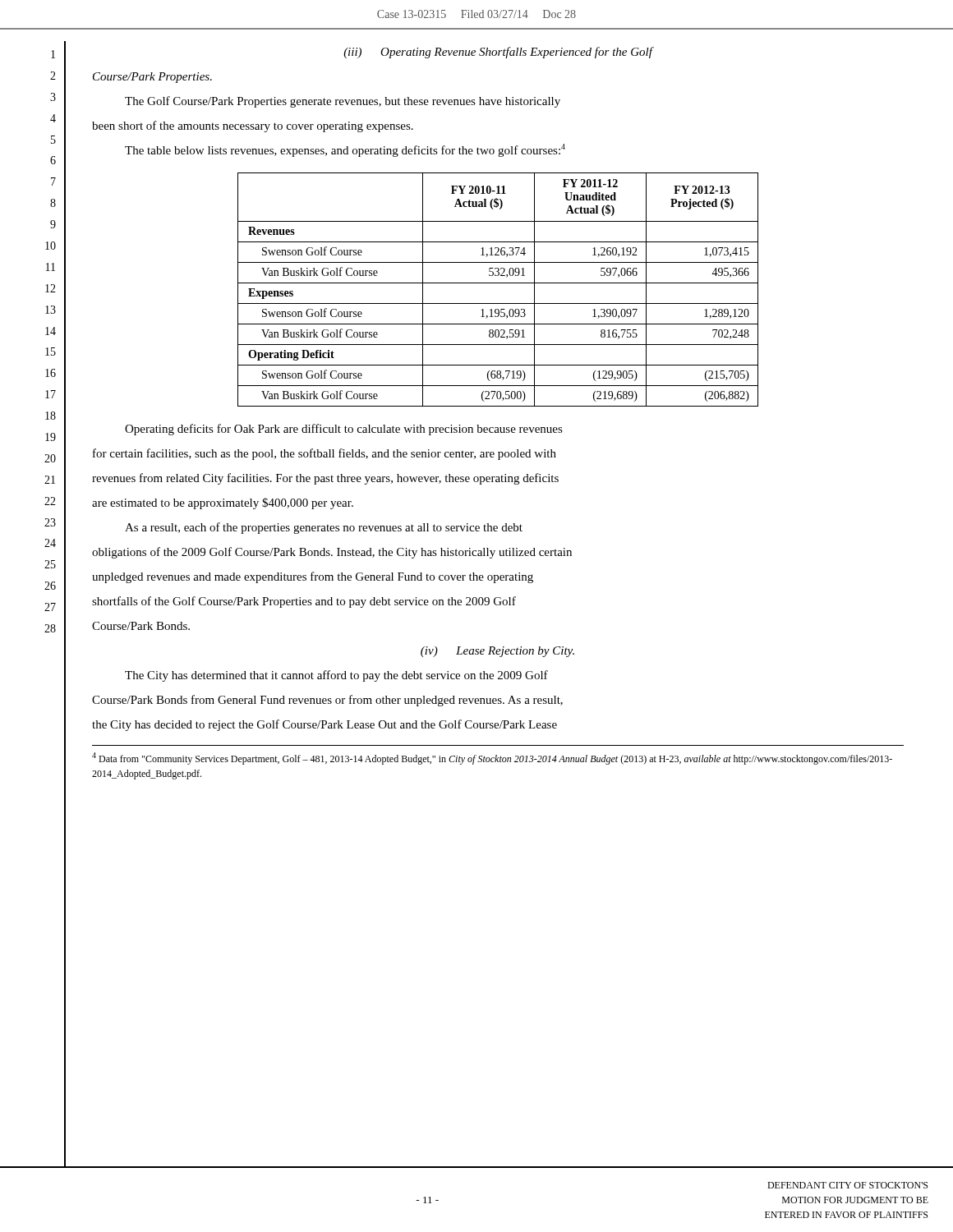Locate the text "Course/Park Bonds."
953x1232 pixels.
141,626
